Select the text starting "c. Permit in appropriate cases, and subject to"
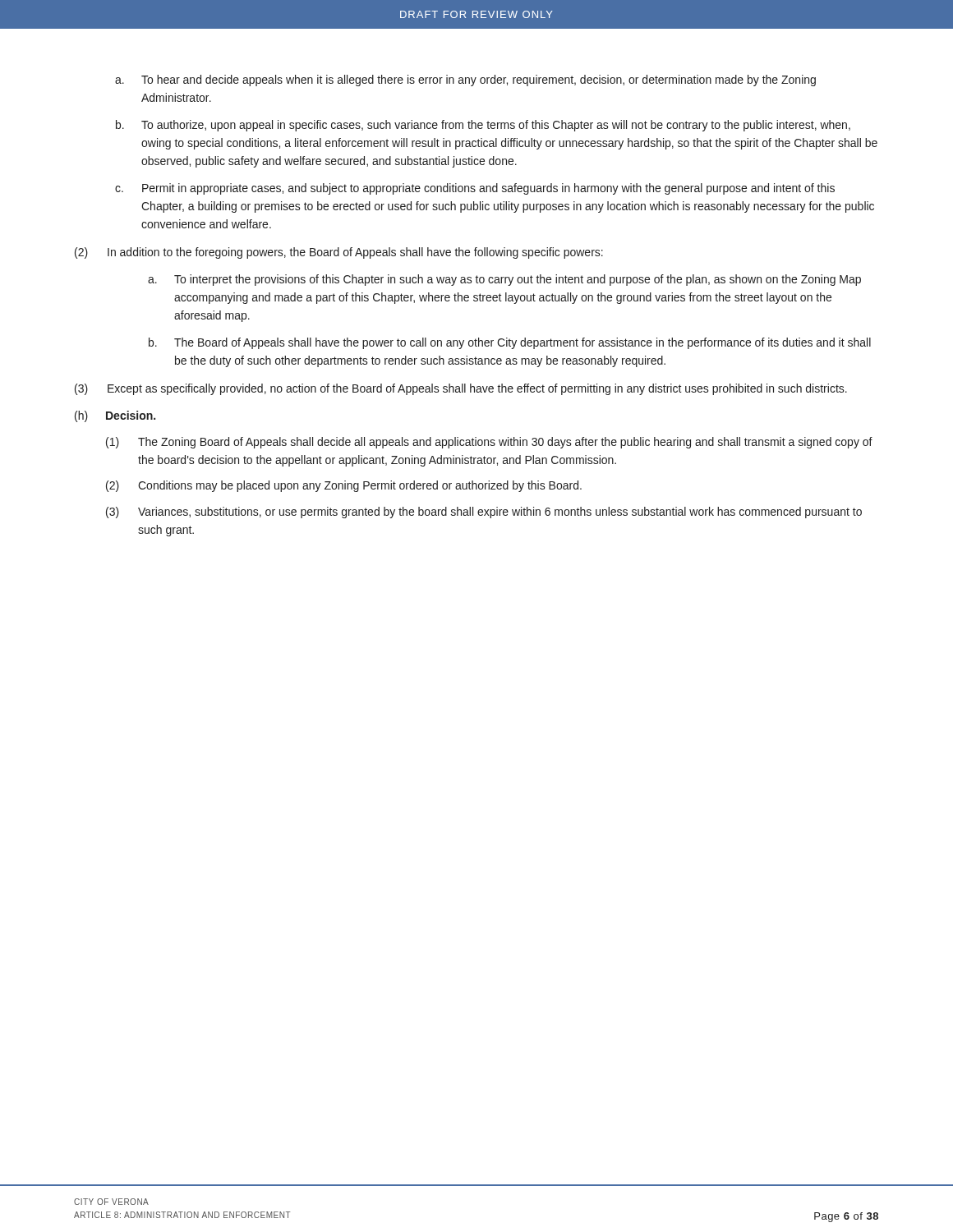953x1232 pixels. pos(497,207)
